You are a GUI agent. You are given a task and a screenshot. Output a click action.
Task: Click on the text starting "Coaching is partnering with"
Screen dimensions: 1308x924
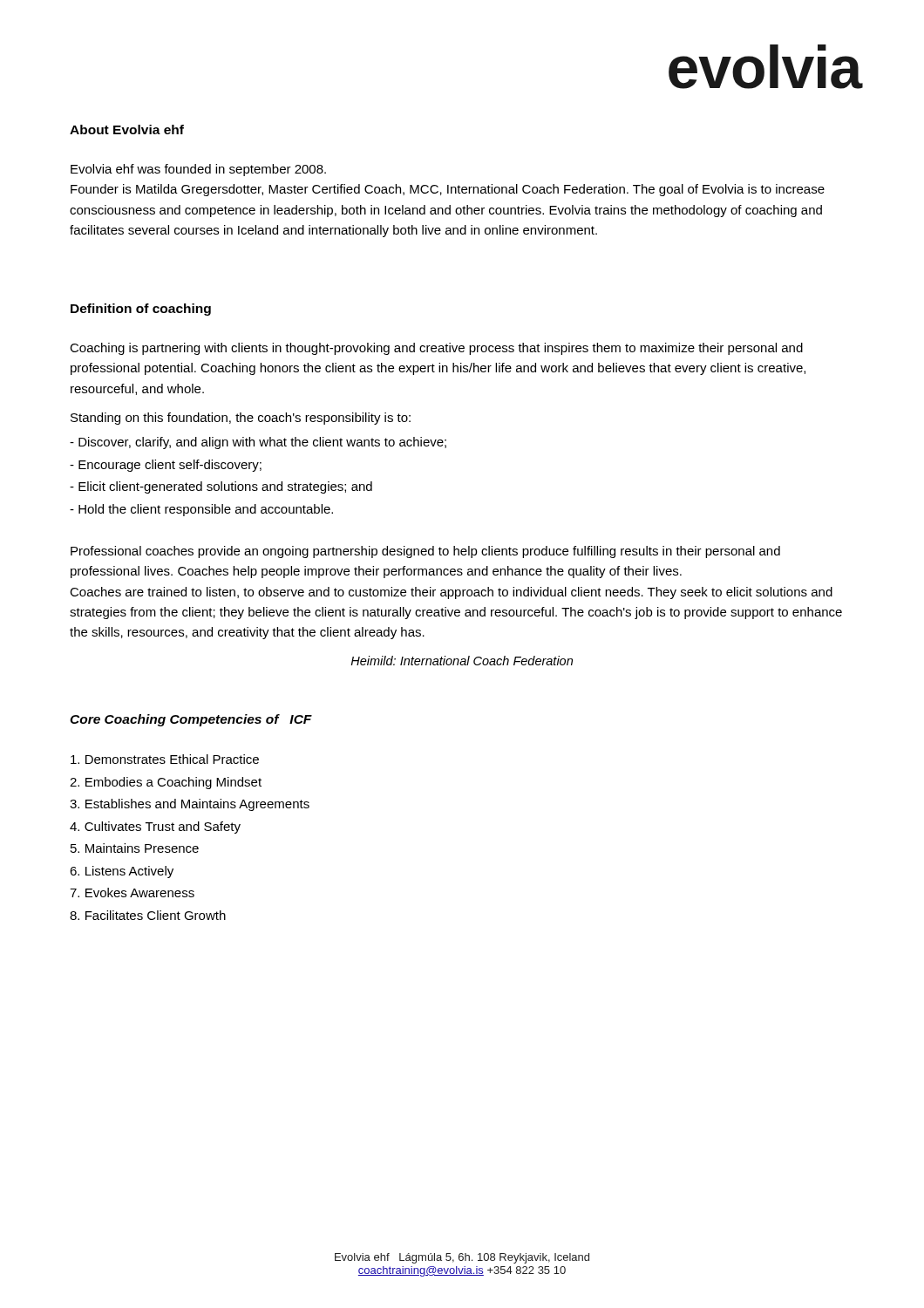pyautogui.click(x=438, y=368)
